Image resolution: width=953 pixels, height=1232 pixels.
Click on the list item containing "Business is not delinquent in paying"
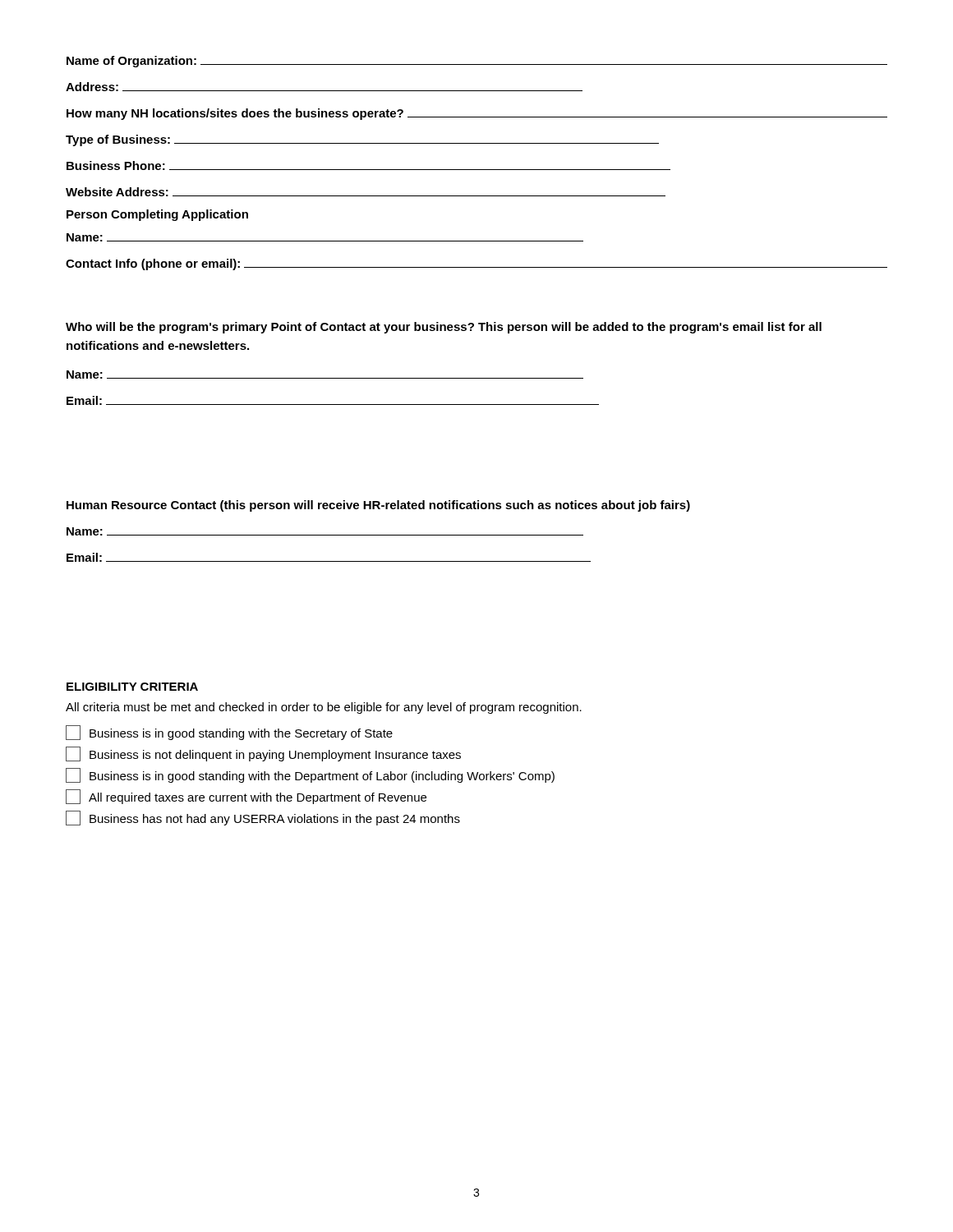(x=264, y=754)
